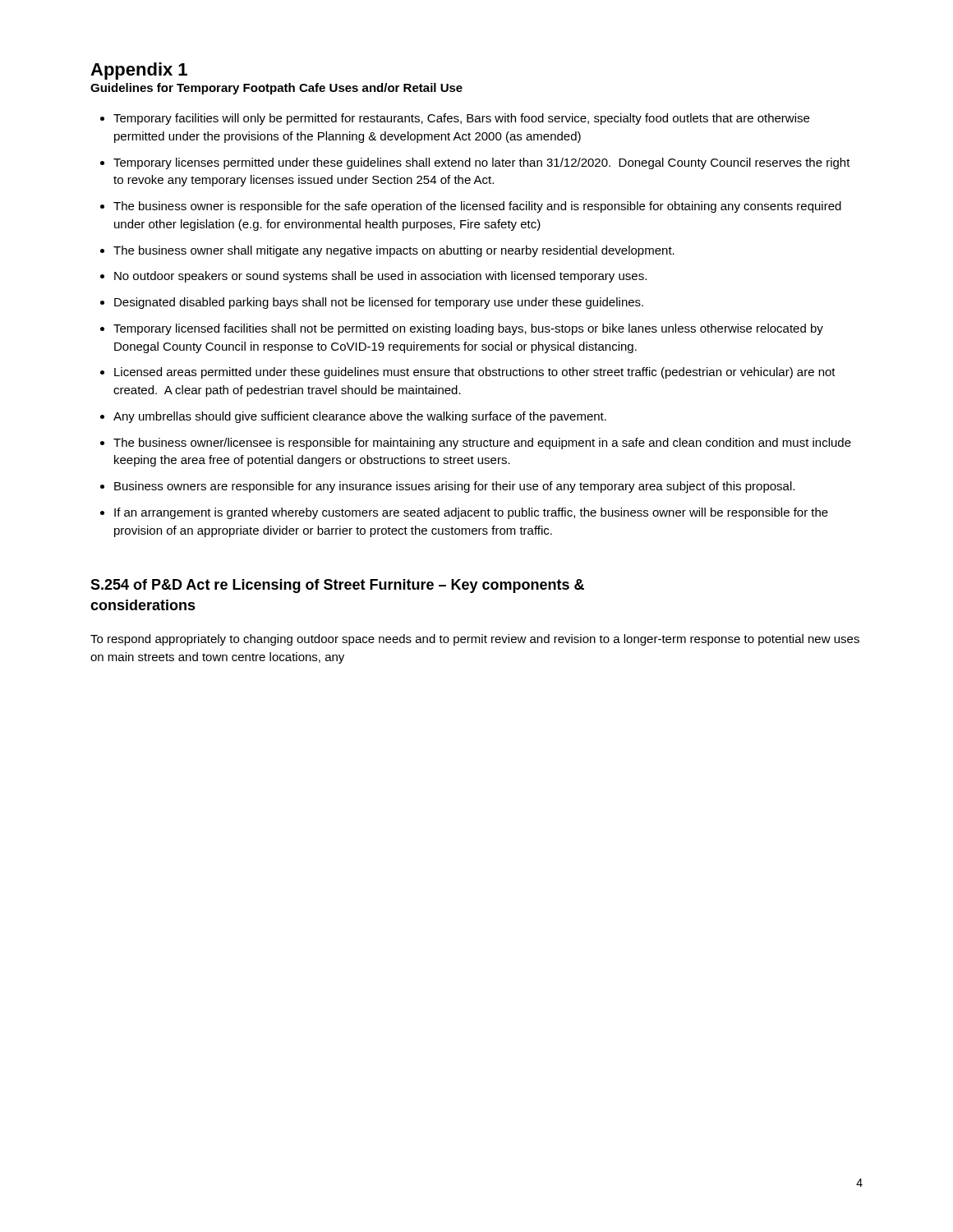Viewport: 953px width, 1232px height.
Task: Click on the list item containing "The business owner/licensee is responsible for"
Action: pyautogui.click(x=482, y=451)
